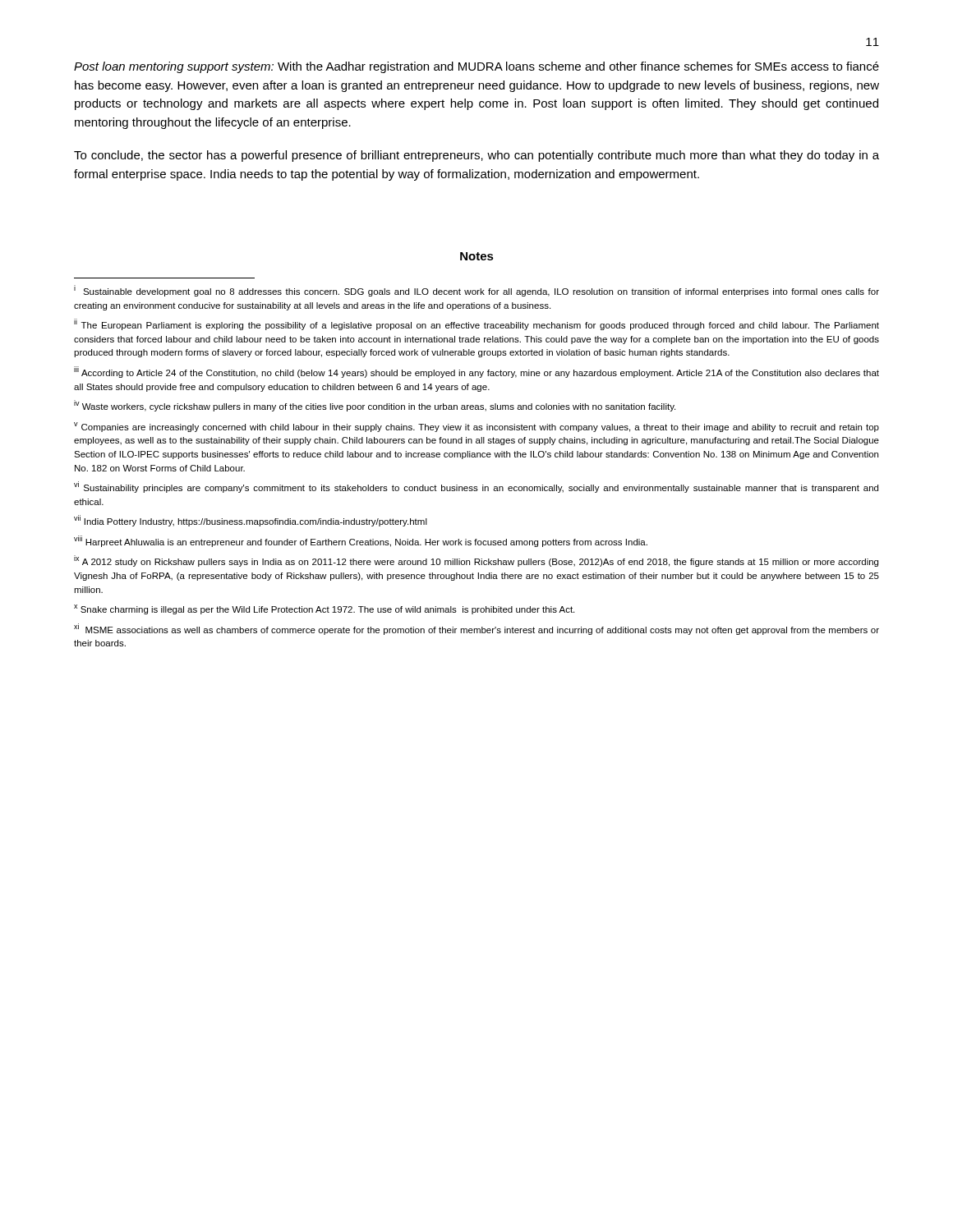
Task: Select the text block starting "v Companies are increasingly"
Action: 476,446
